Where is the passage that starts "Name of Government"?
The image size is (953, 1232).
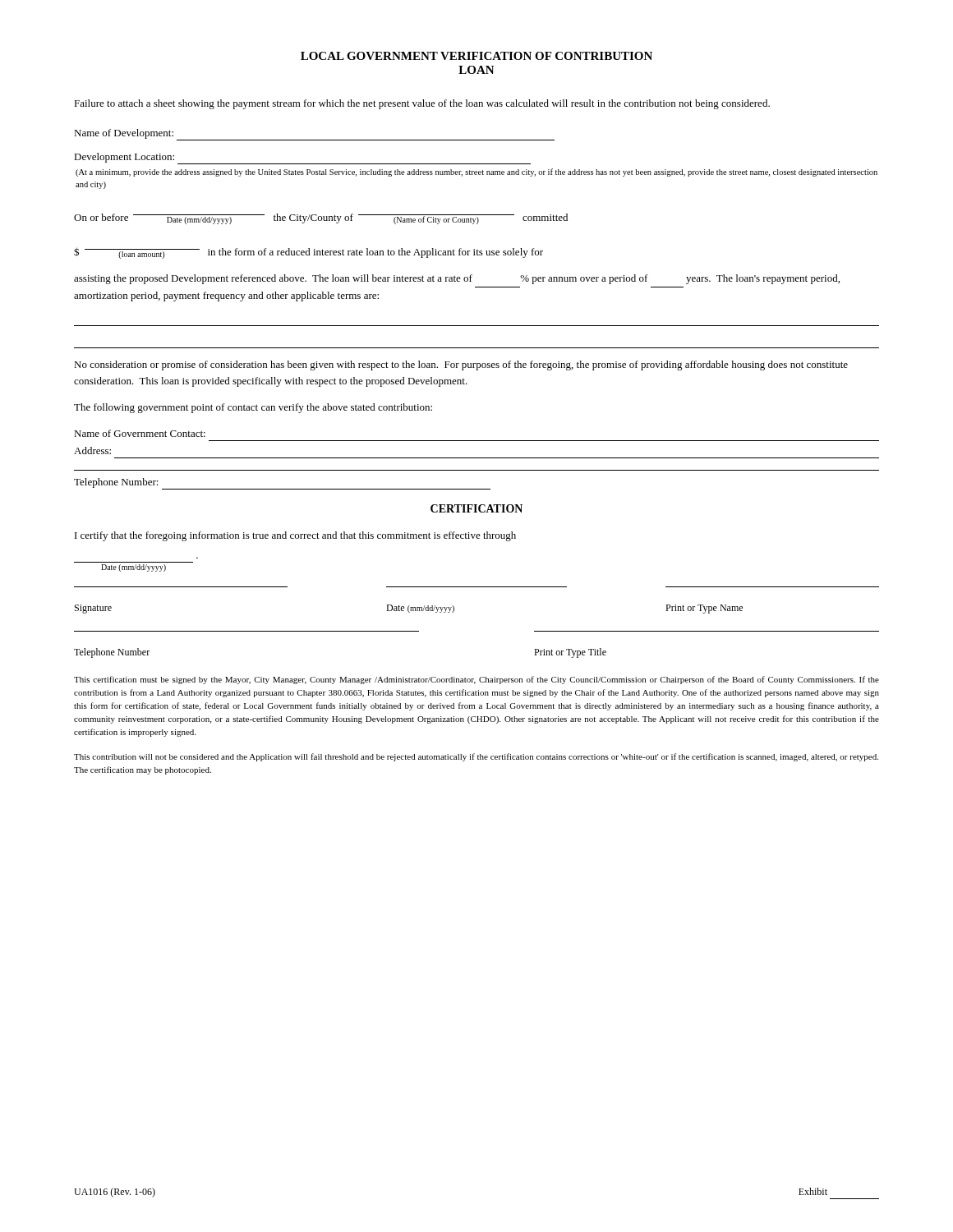[x=476, y=449]
